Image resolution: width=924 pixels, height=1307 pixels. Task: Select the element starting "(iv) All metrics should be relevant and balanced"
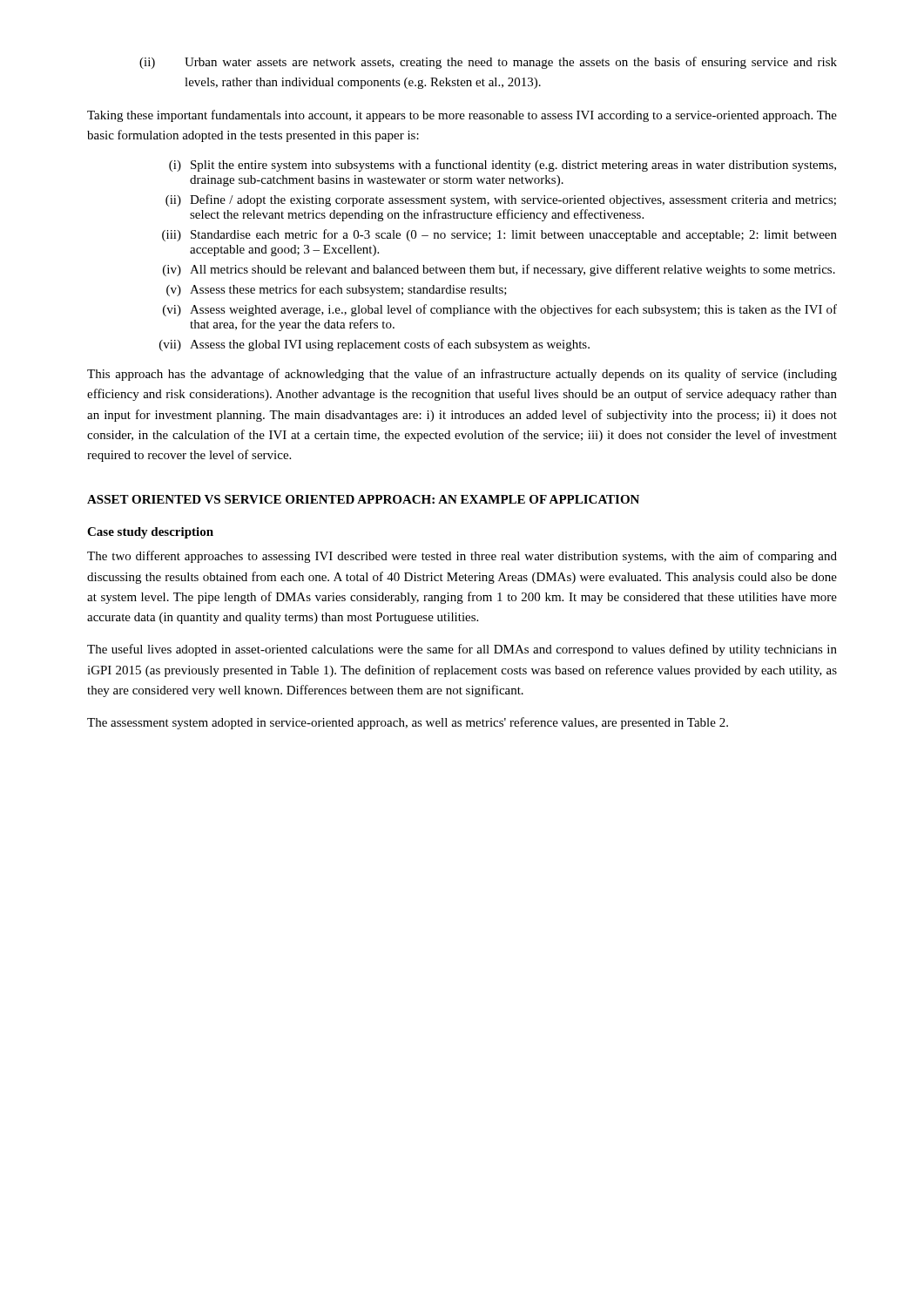[488, 270]
